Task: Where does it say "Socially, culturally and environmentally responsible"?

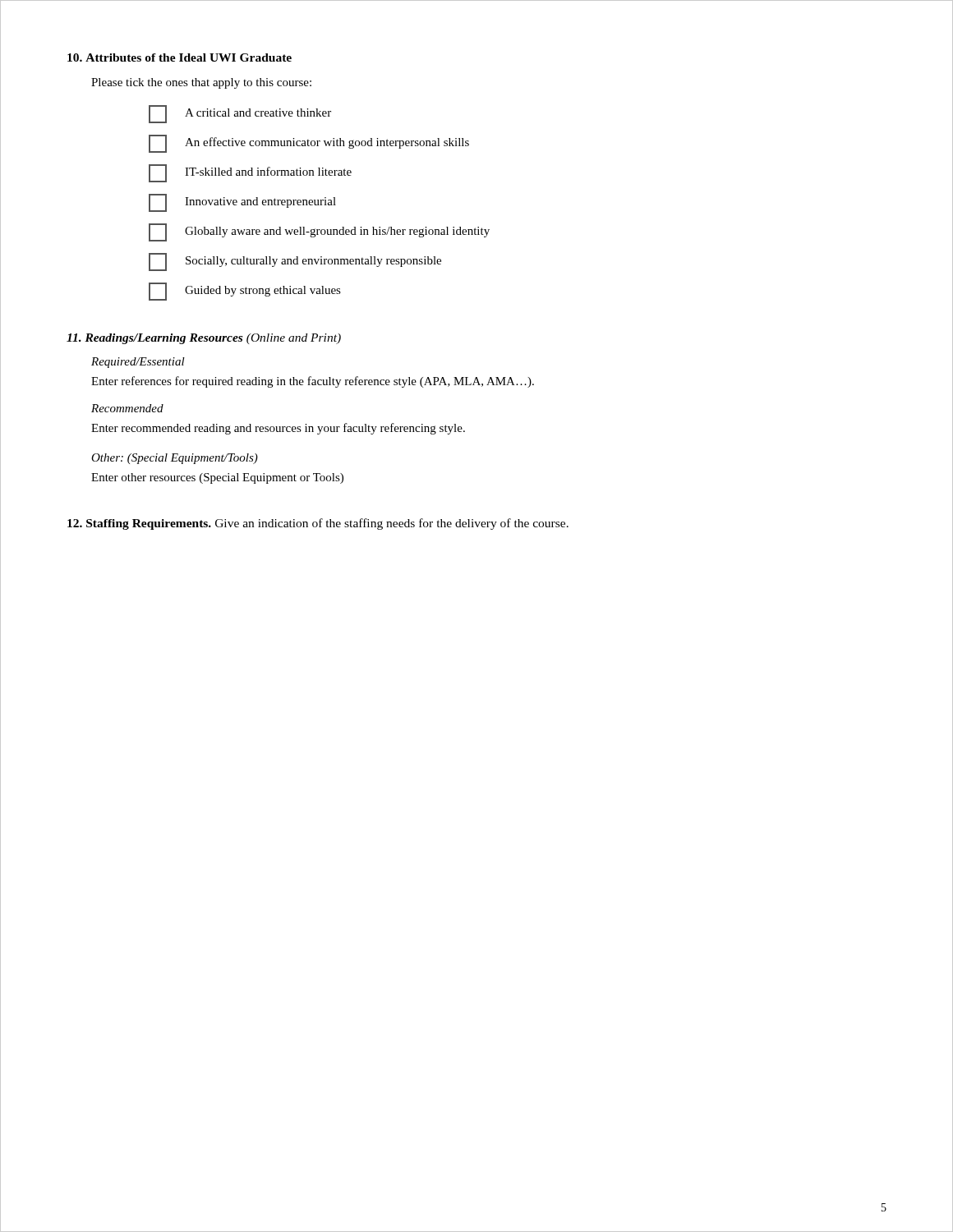Action: (x=295, y=261)
